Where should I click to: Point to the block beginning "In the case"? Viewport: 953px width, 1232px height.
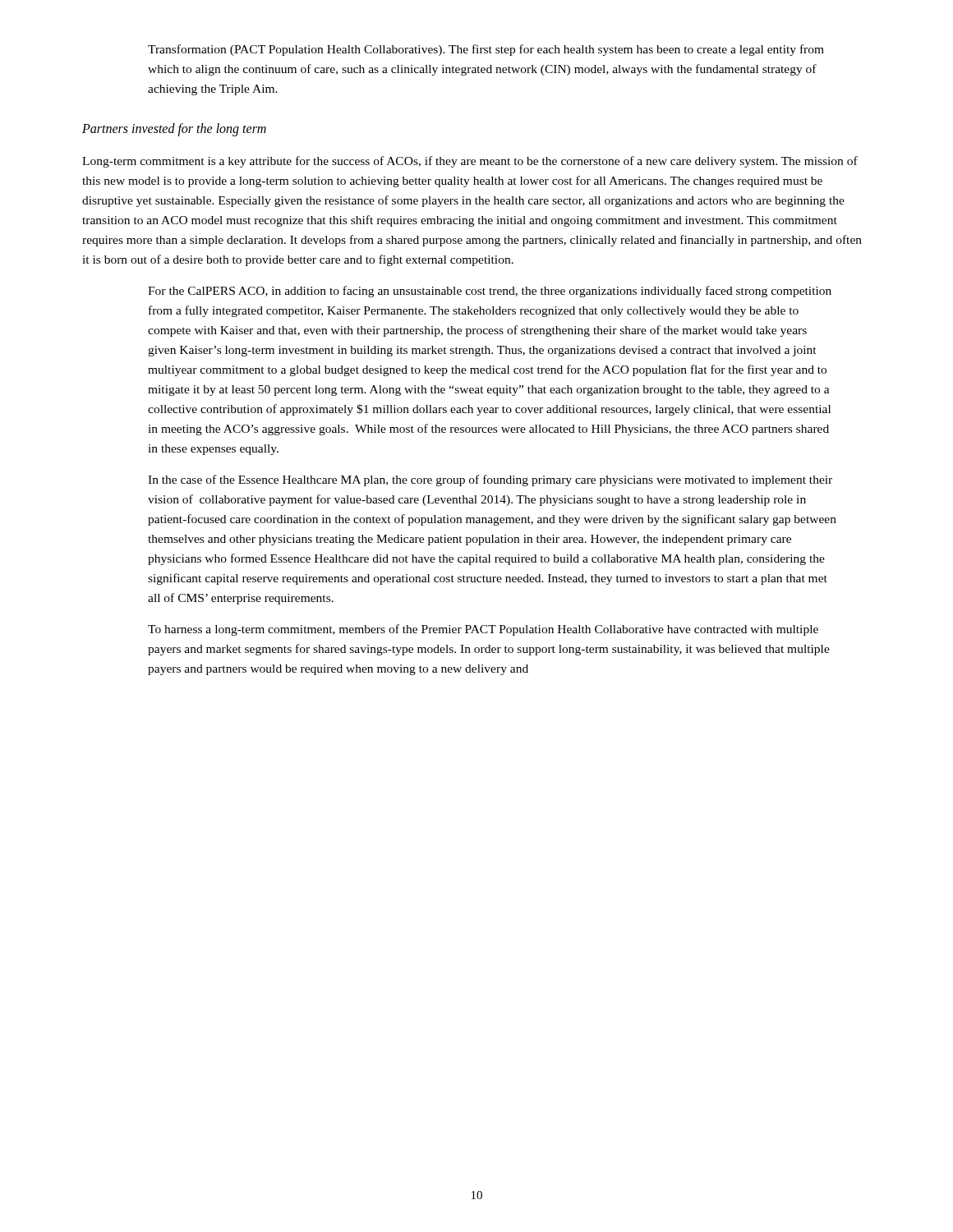tap(492, 539)
